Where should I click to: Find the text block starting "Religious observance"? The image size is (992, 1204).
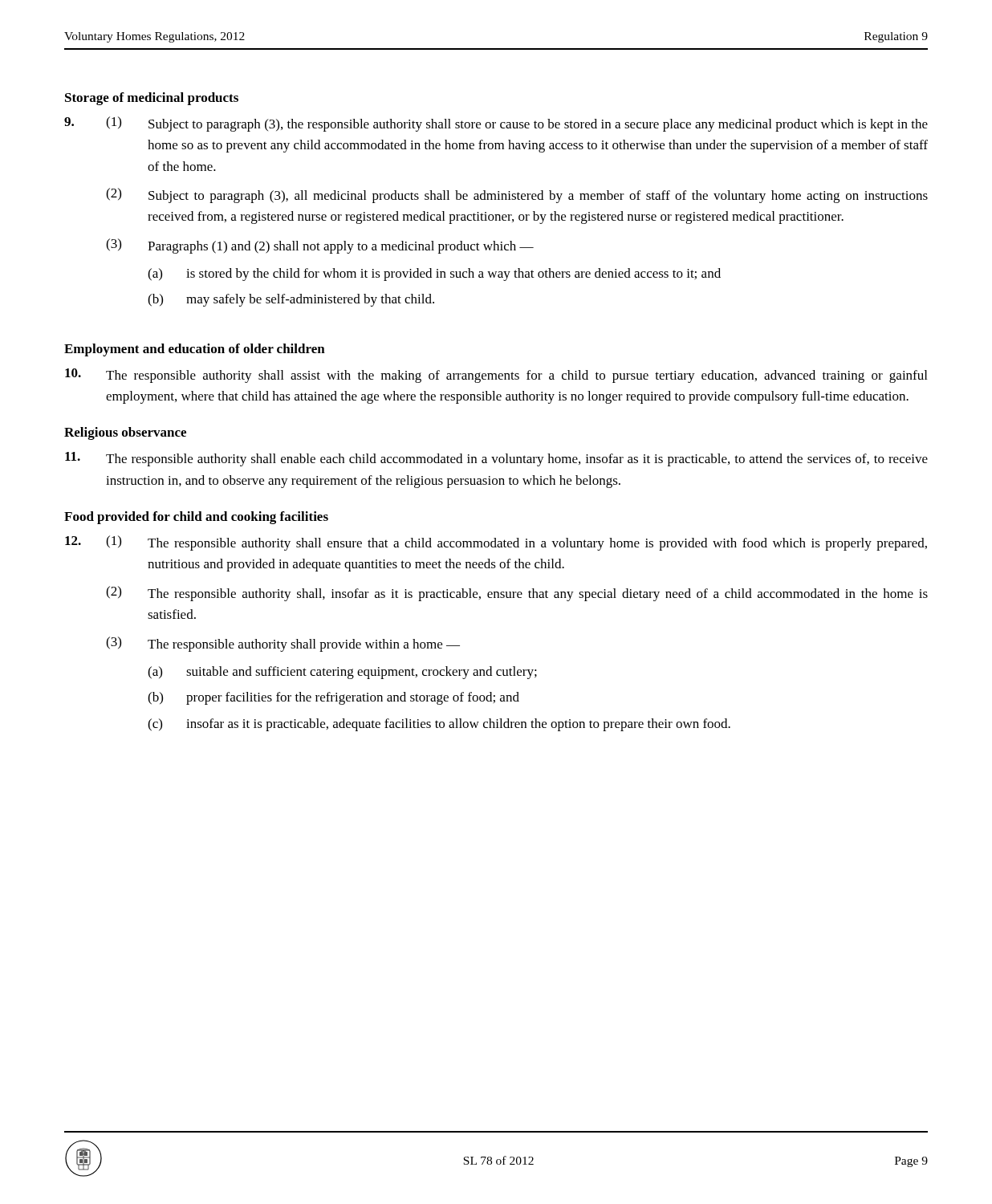point(125,433)
